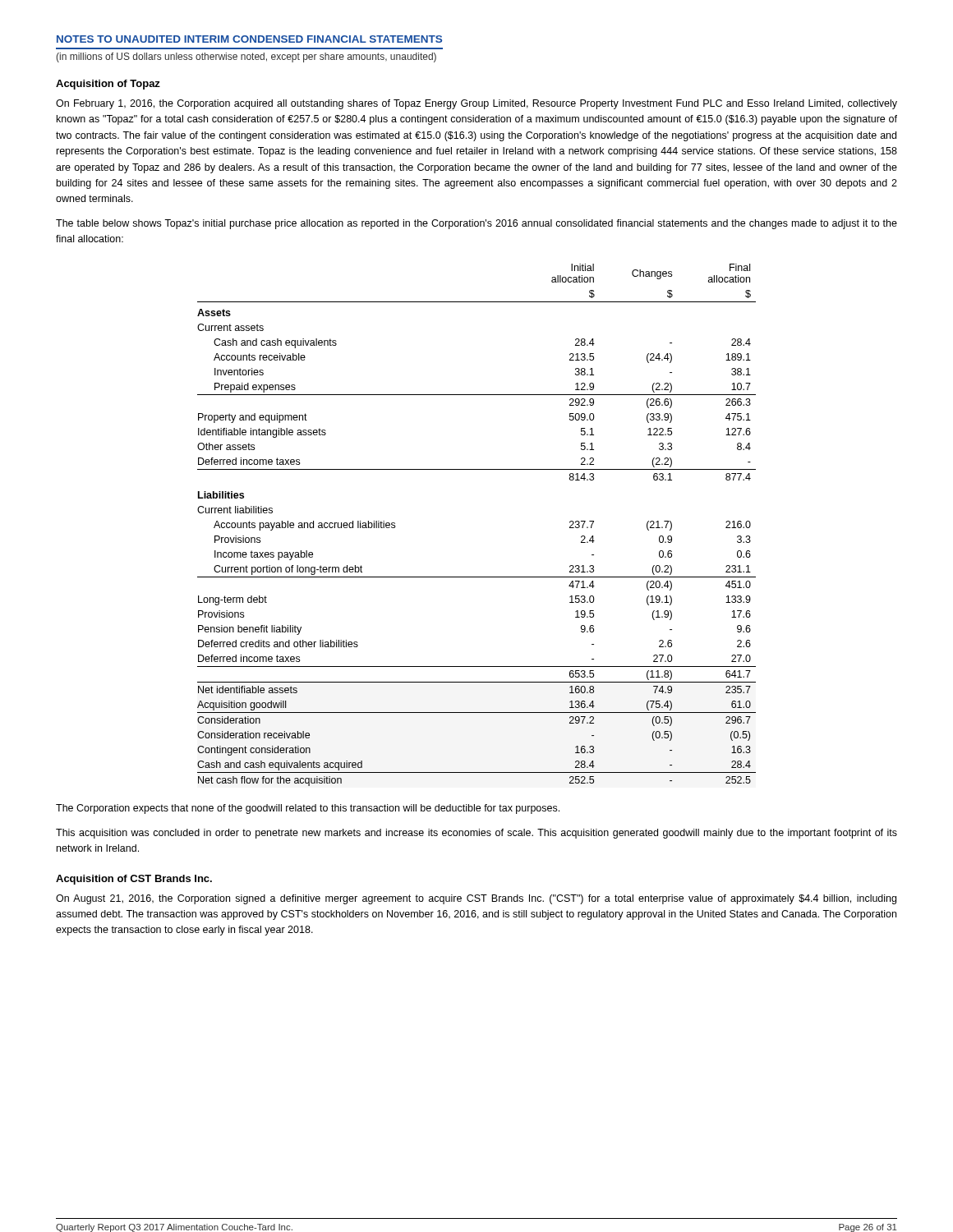Locate the table with the text "Other assets"

[x=476, y=524]
